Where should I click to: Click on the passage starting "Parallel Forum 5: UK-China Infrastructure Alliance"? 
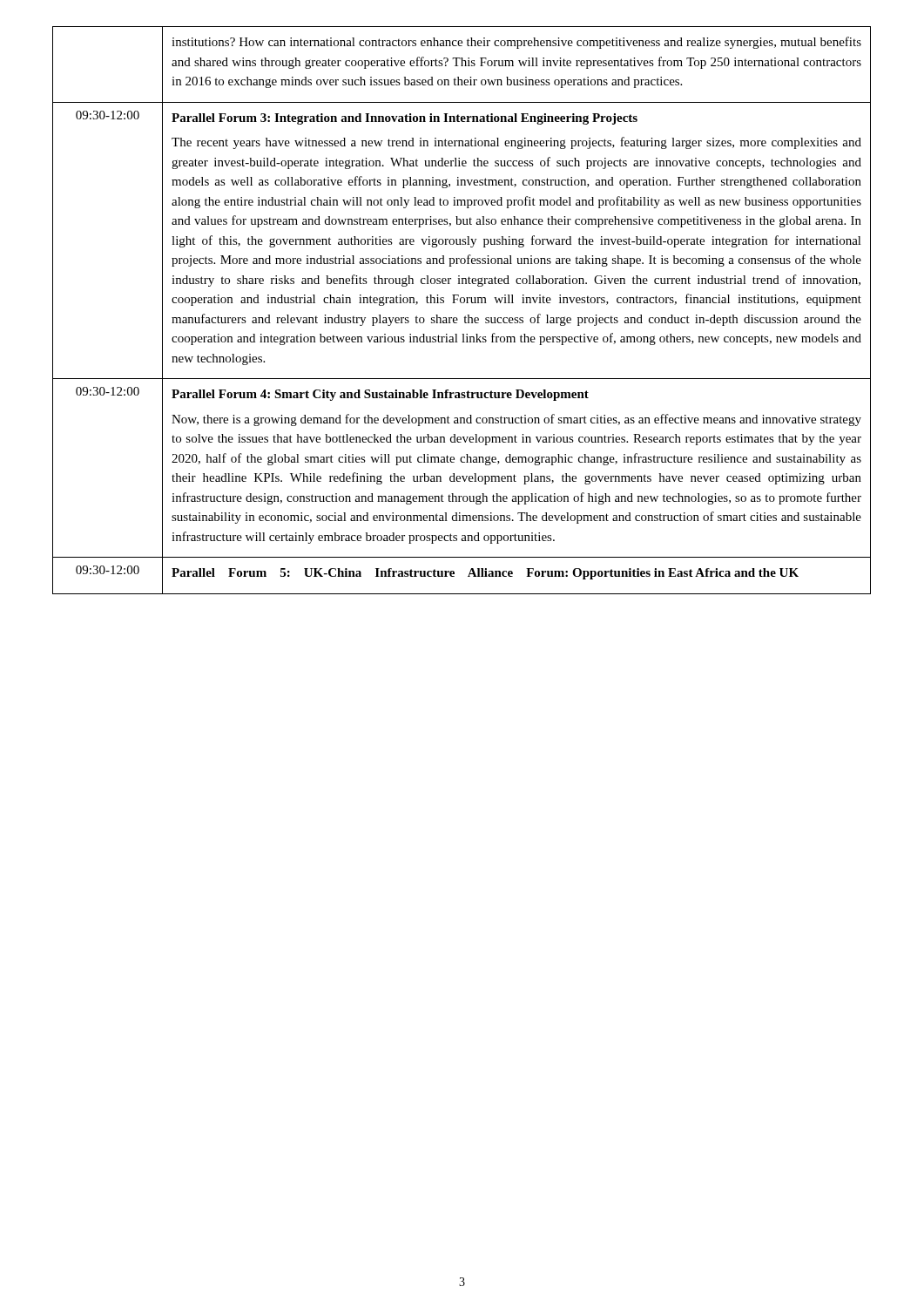tap(516, 573)
